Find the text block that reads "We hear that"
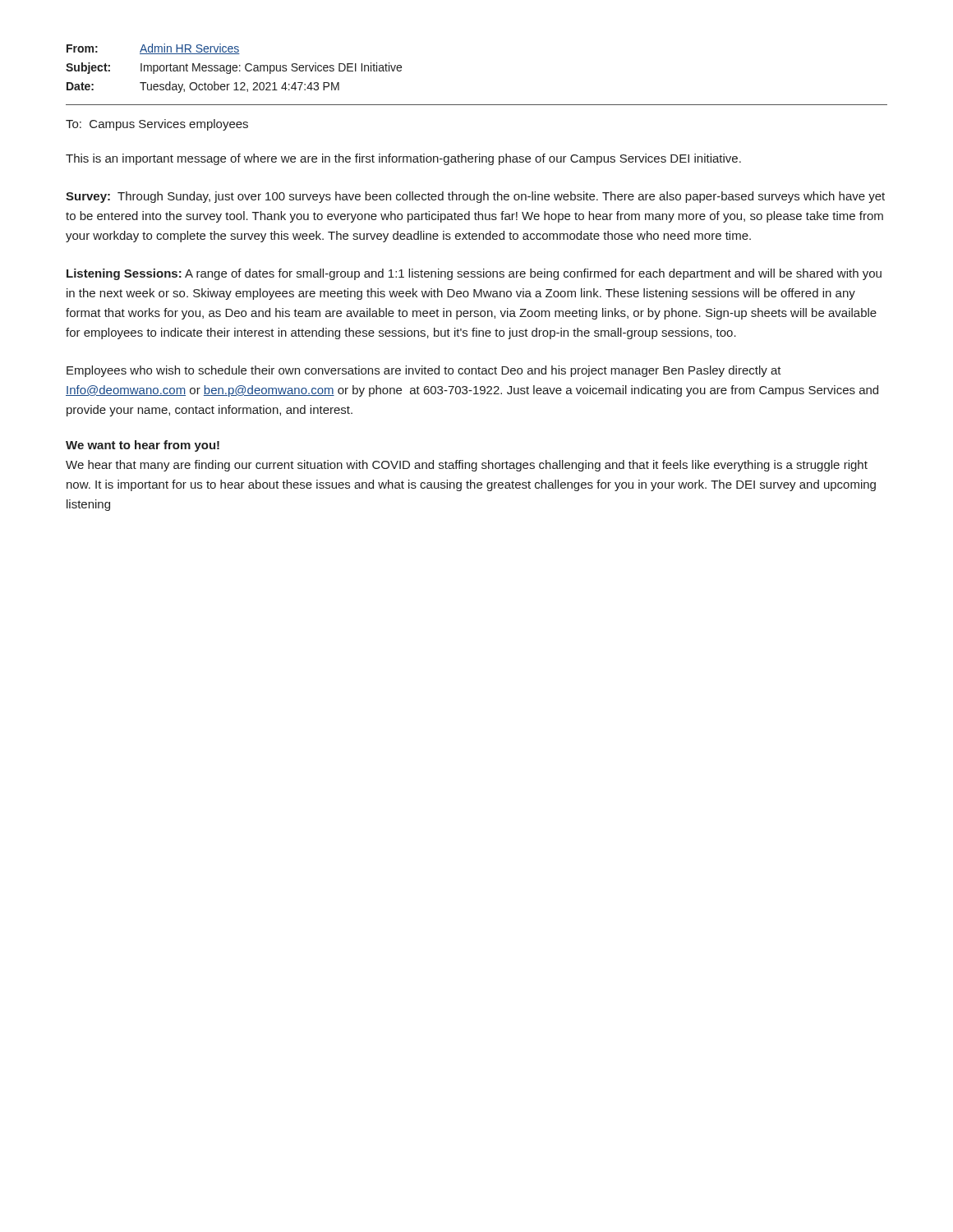Image resolution: width=953 pixels, height=1232 pixels. [471, 484]
